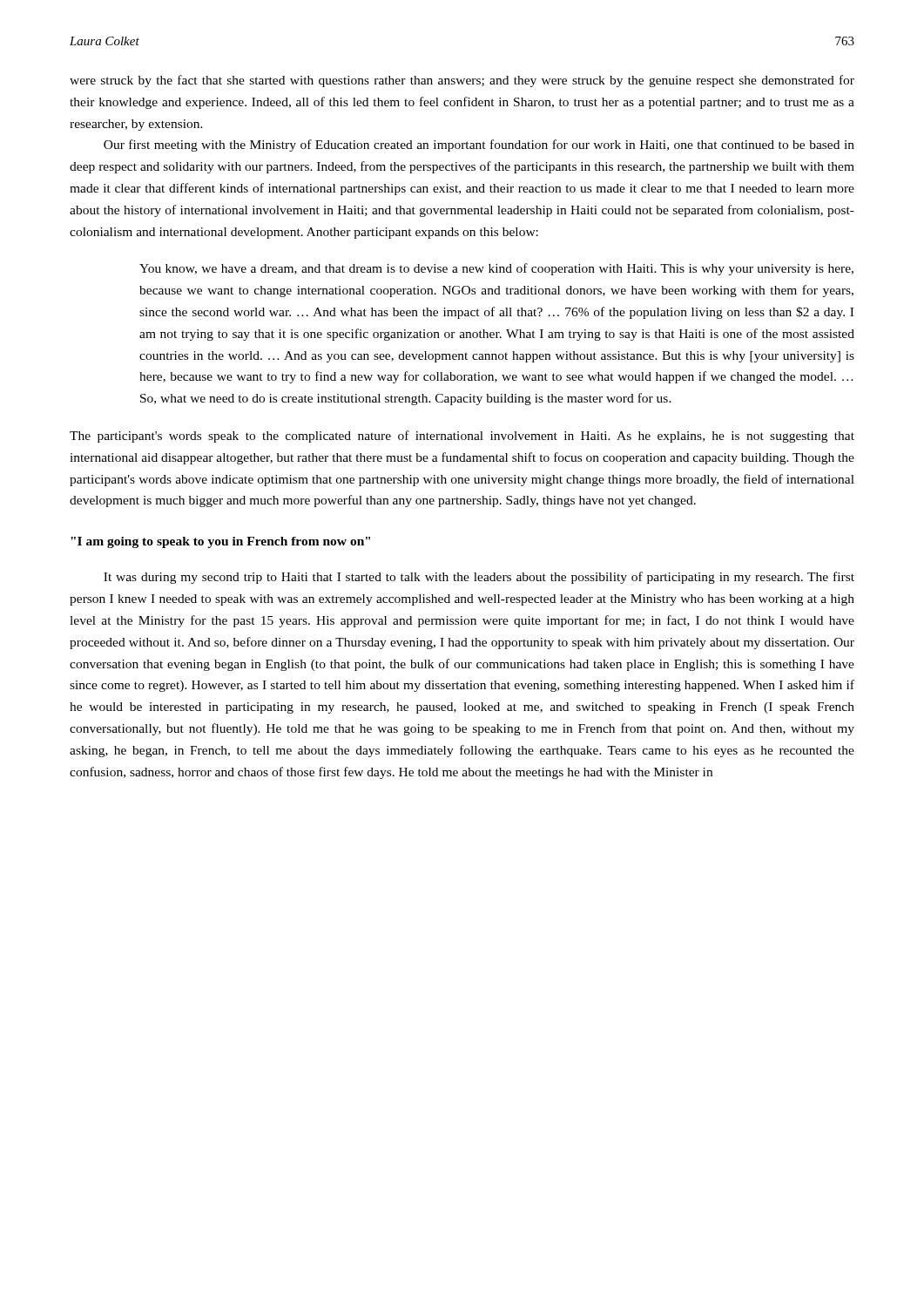Viewport: 924px width, 1307px height.
Task: Select the region starting "Our first meeting with"
Action: point(462,189)
